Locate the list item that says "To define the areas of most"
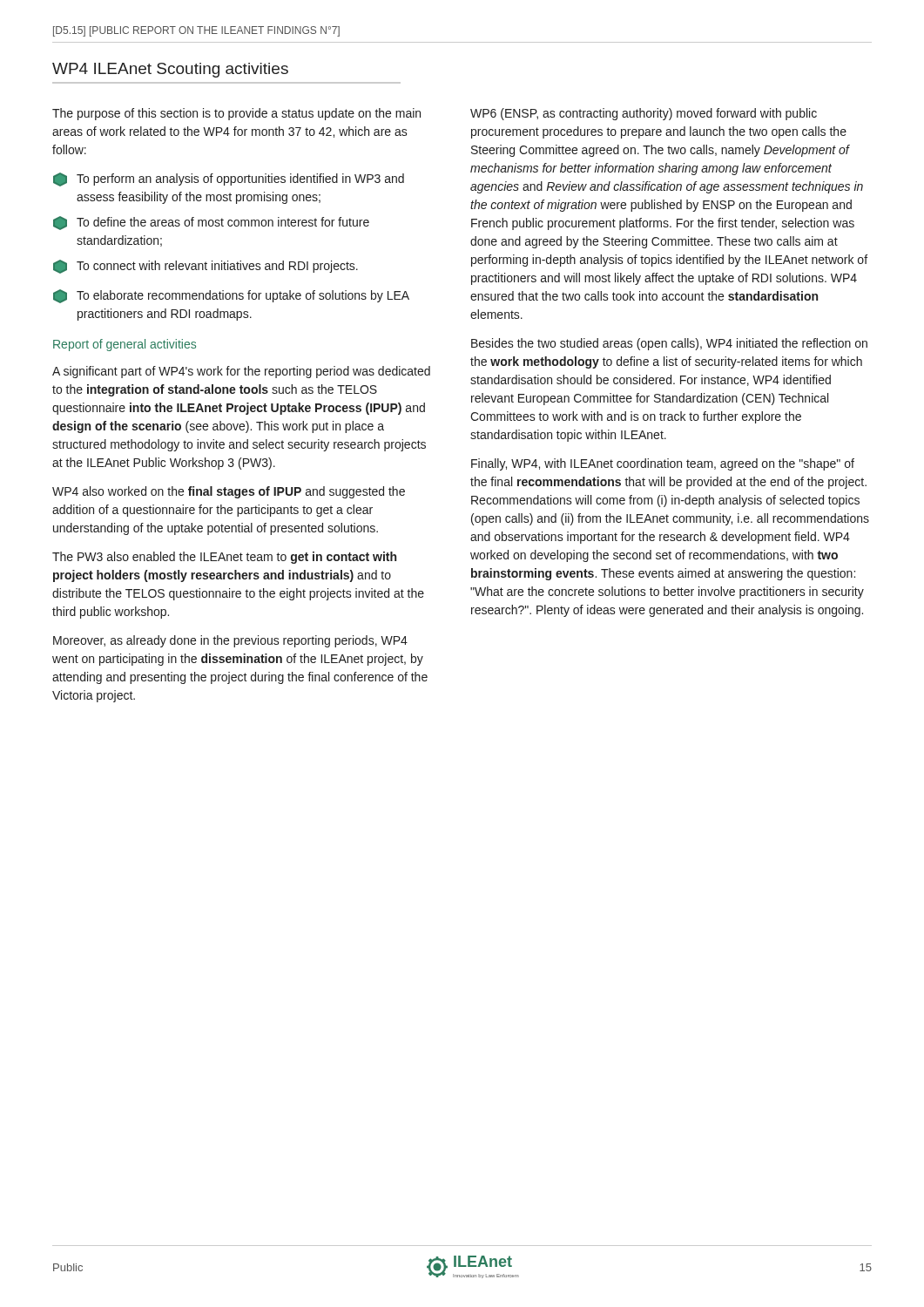 point(244,232)
